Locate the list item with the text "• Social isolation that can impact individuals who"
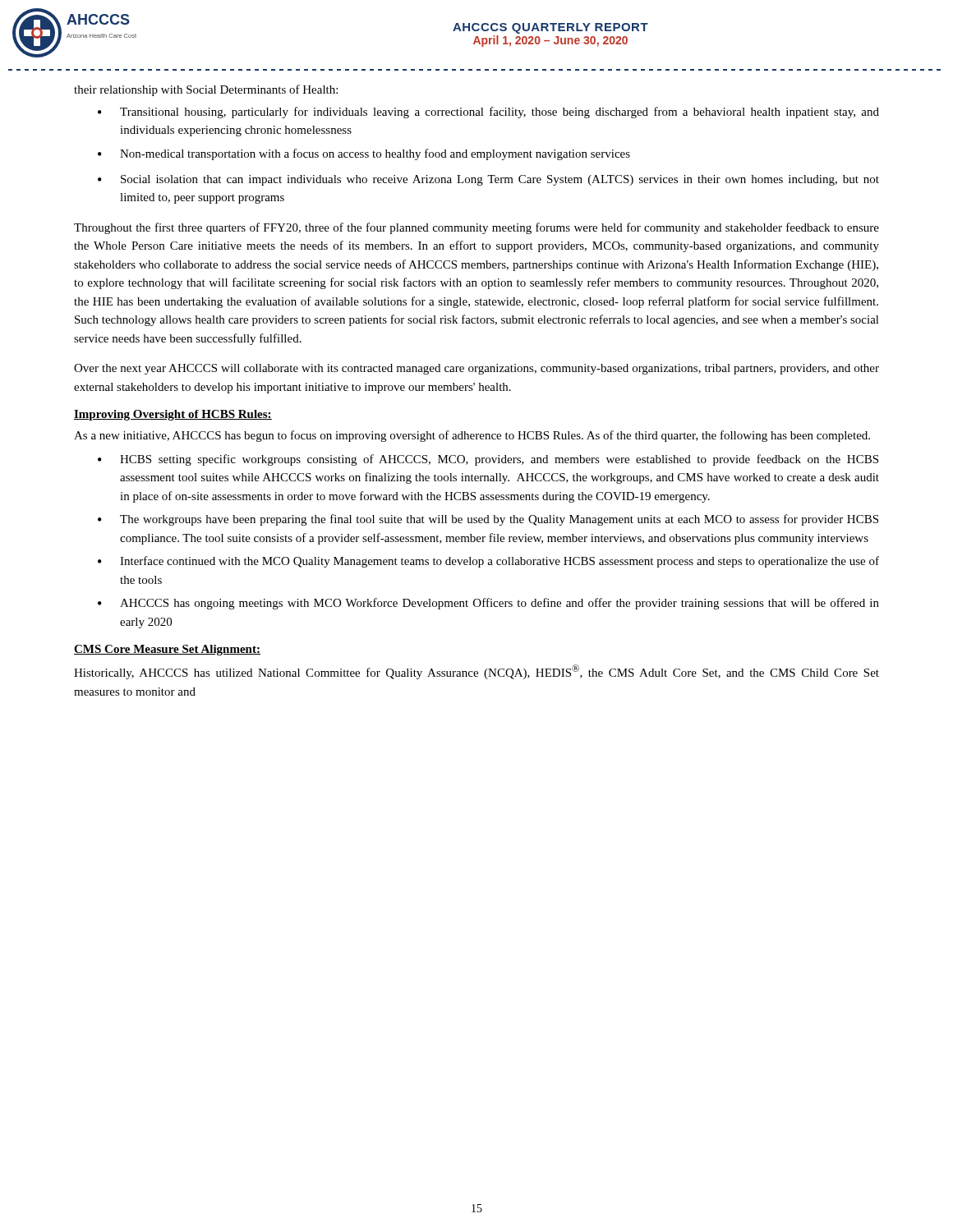This screenshot has width=953, height=1232. coord(488,188)
